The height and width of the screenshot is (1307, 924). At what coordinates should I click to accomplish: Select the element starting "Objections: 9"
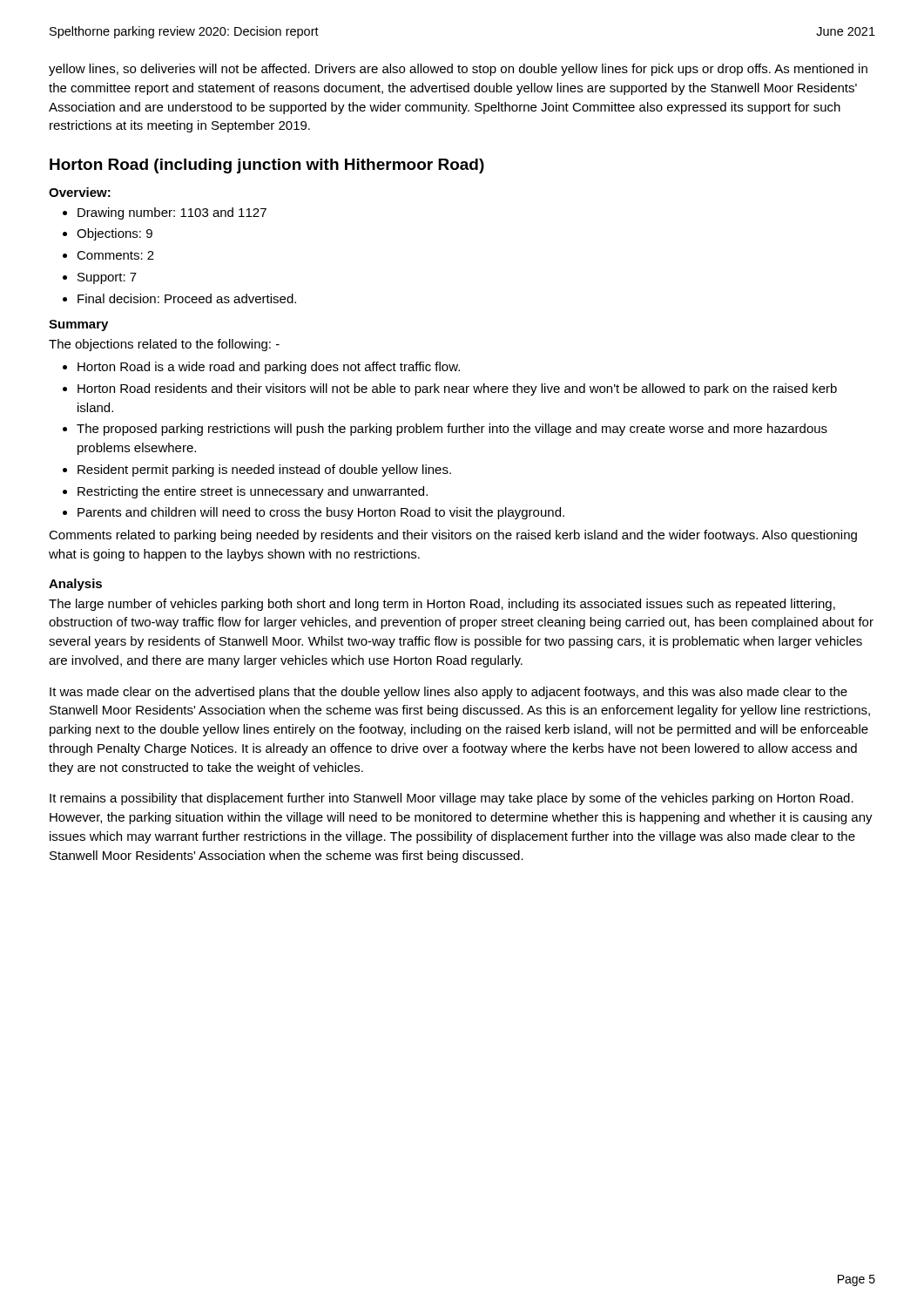point(115,233)
